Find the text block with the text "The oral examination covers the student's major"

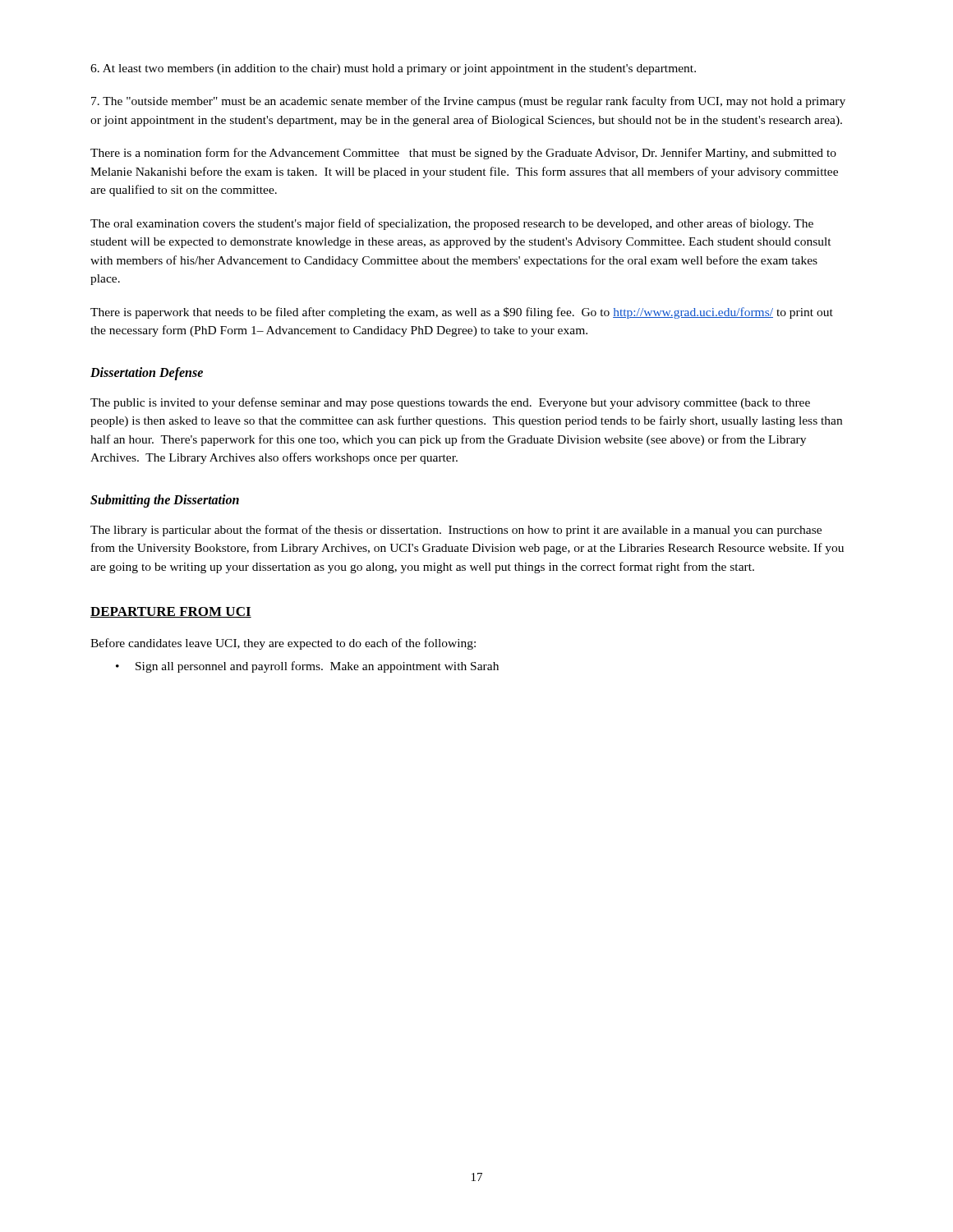click(461, 251)
